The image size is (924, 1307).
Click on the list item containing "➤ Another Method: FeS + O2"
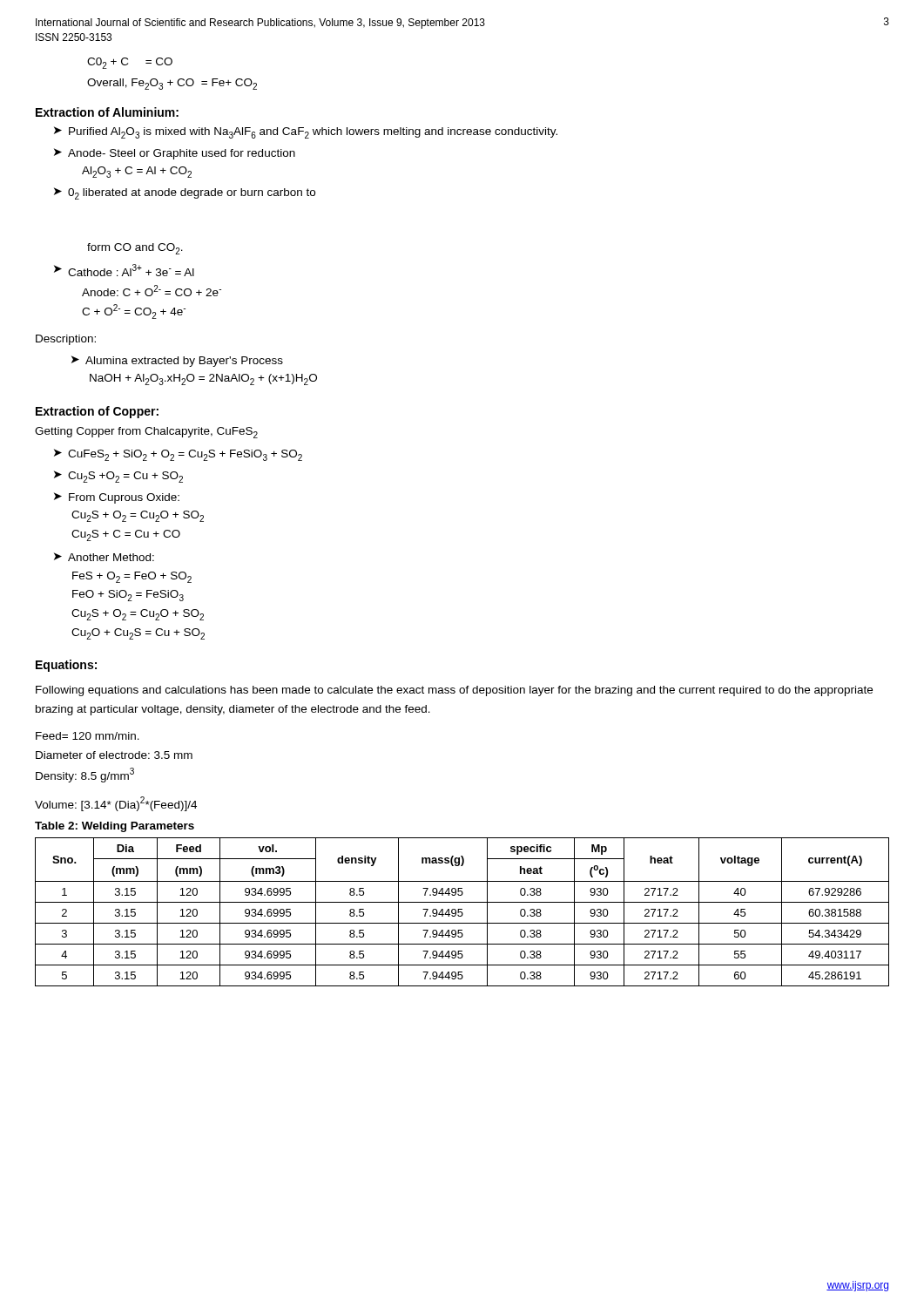click(x=129, y=596)
